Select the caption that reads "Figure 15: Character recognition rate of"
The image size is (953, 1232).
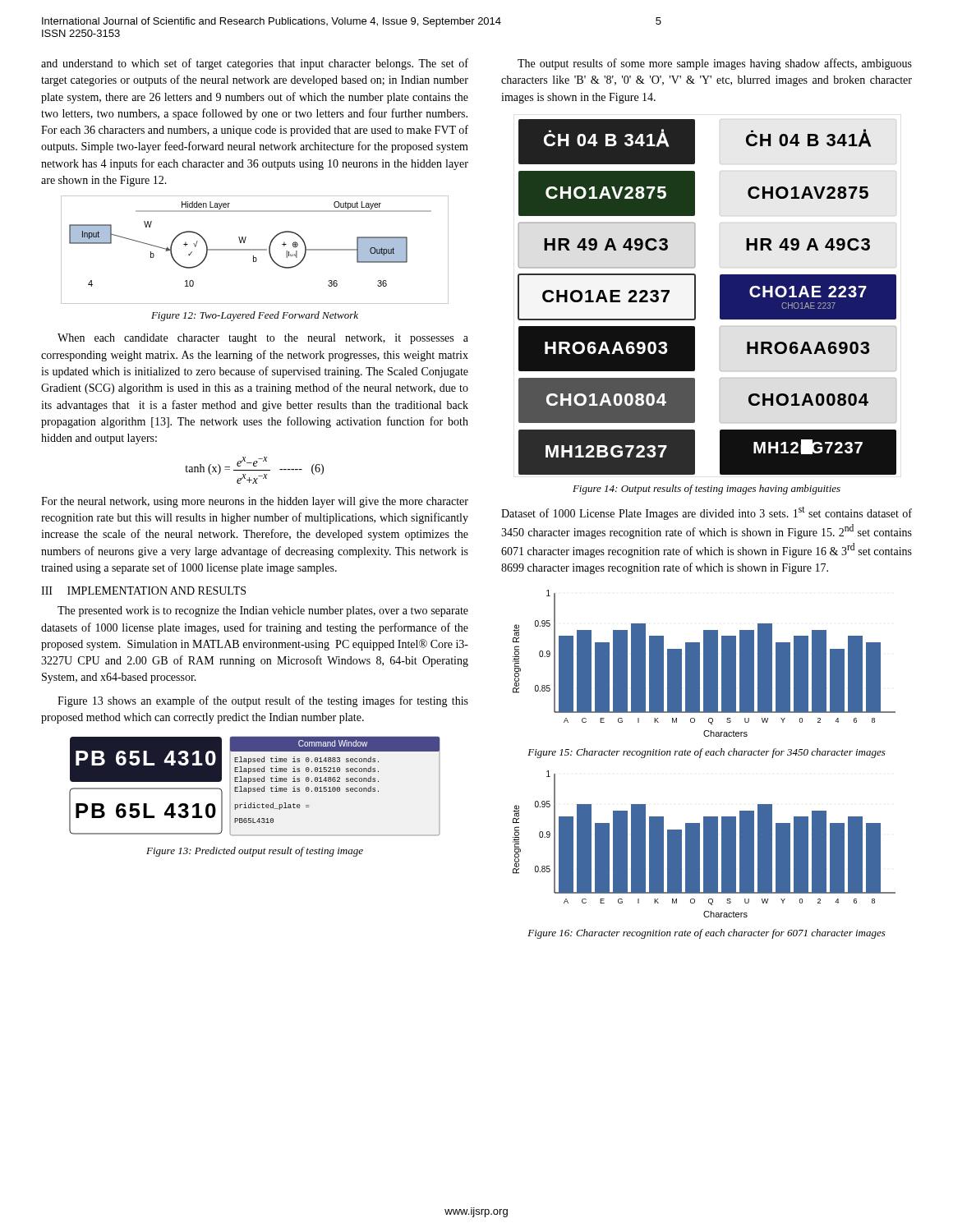(x=707, y=752)
